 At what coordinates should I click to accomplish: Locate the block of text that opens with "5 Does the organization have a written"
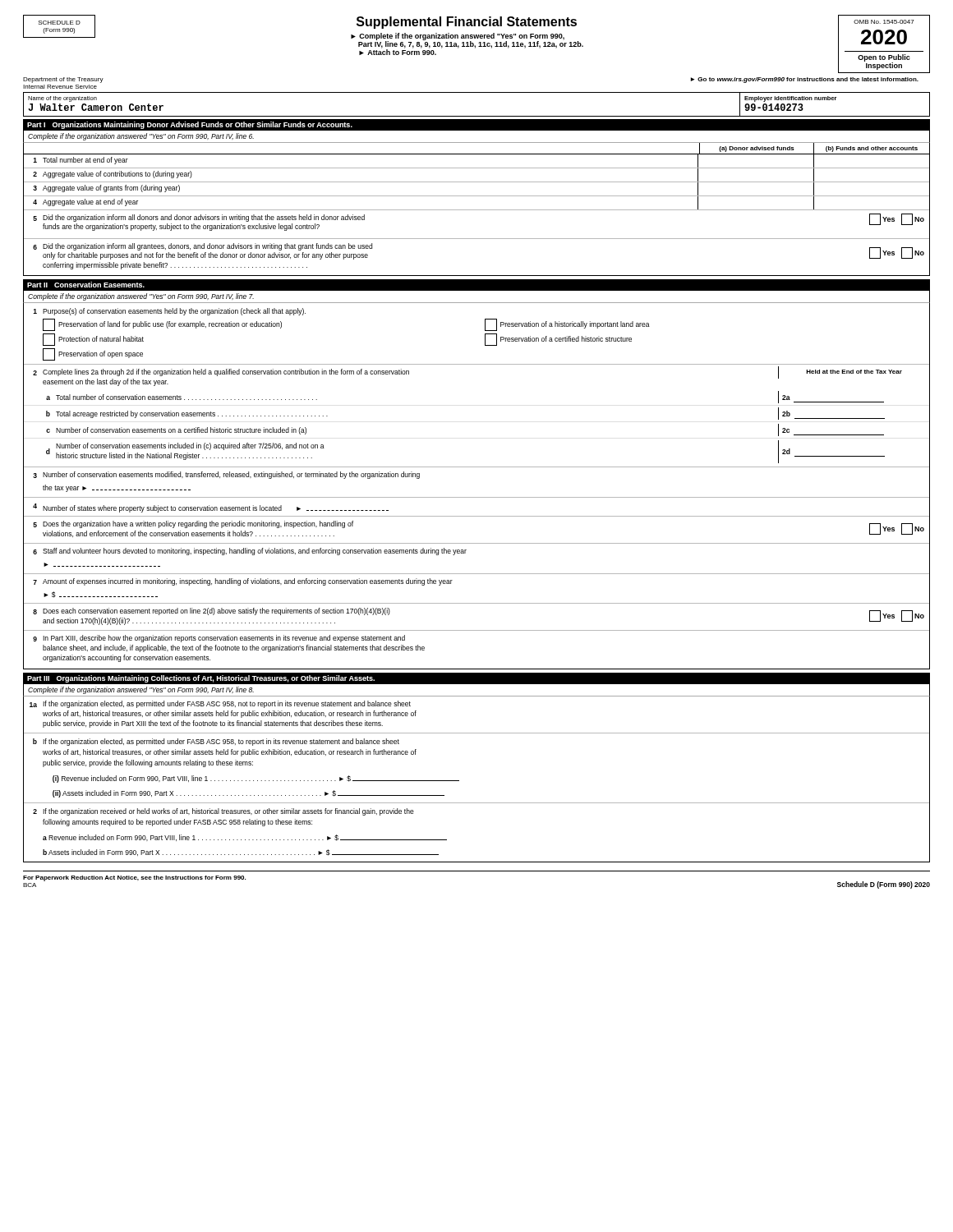click(174, 528)
